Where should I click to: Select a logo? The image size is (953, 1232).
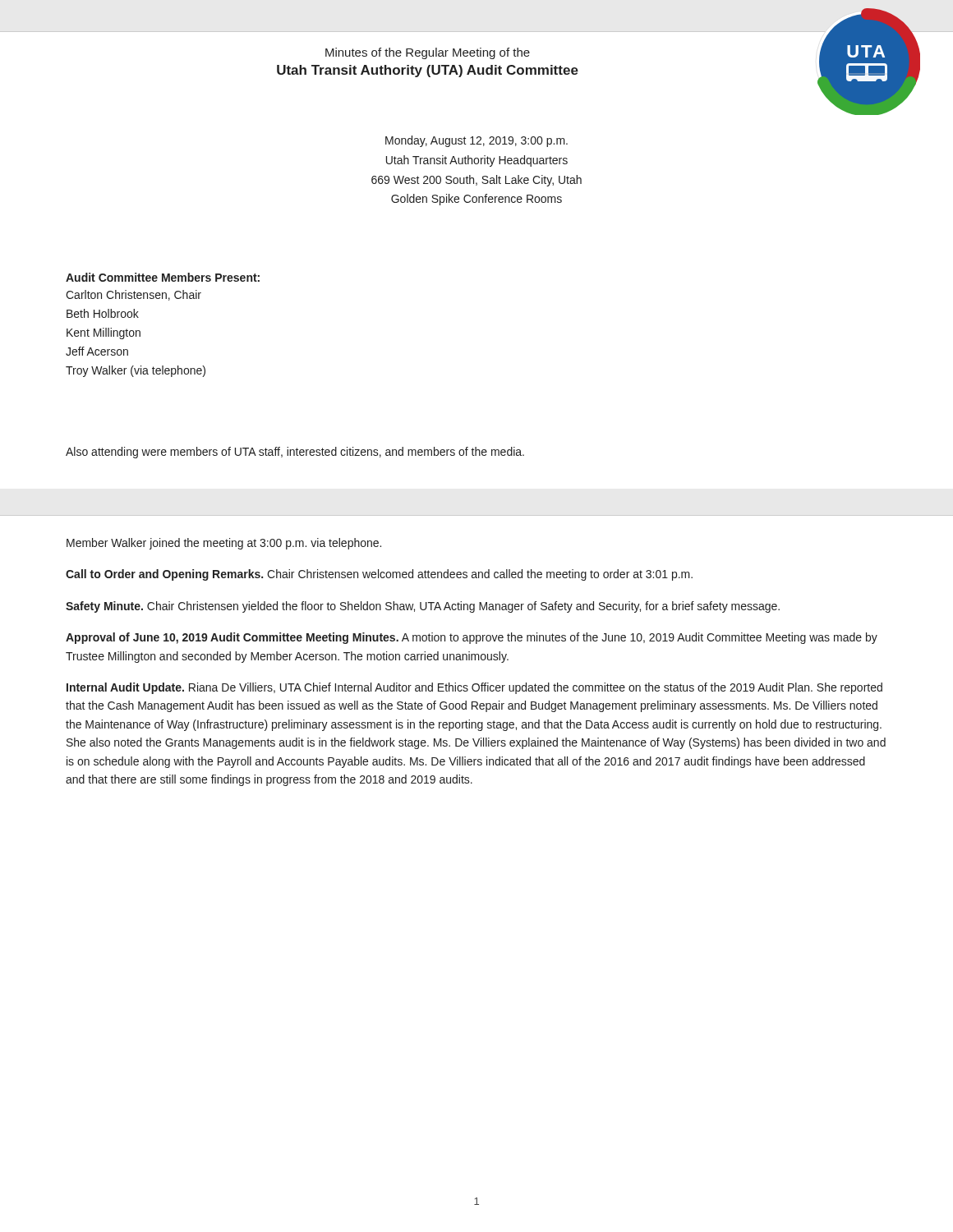pyautogui.click(x=867, y=62)
